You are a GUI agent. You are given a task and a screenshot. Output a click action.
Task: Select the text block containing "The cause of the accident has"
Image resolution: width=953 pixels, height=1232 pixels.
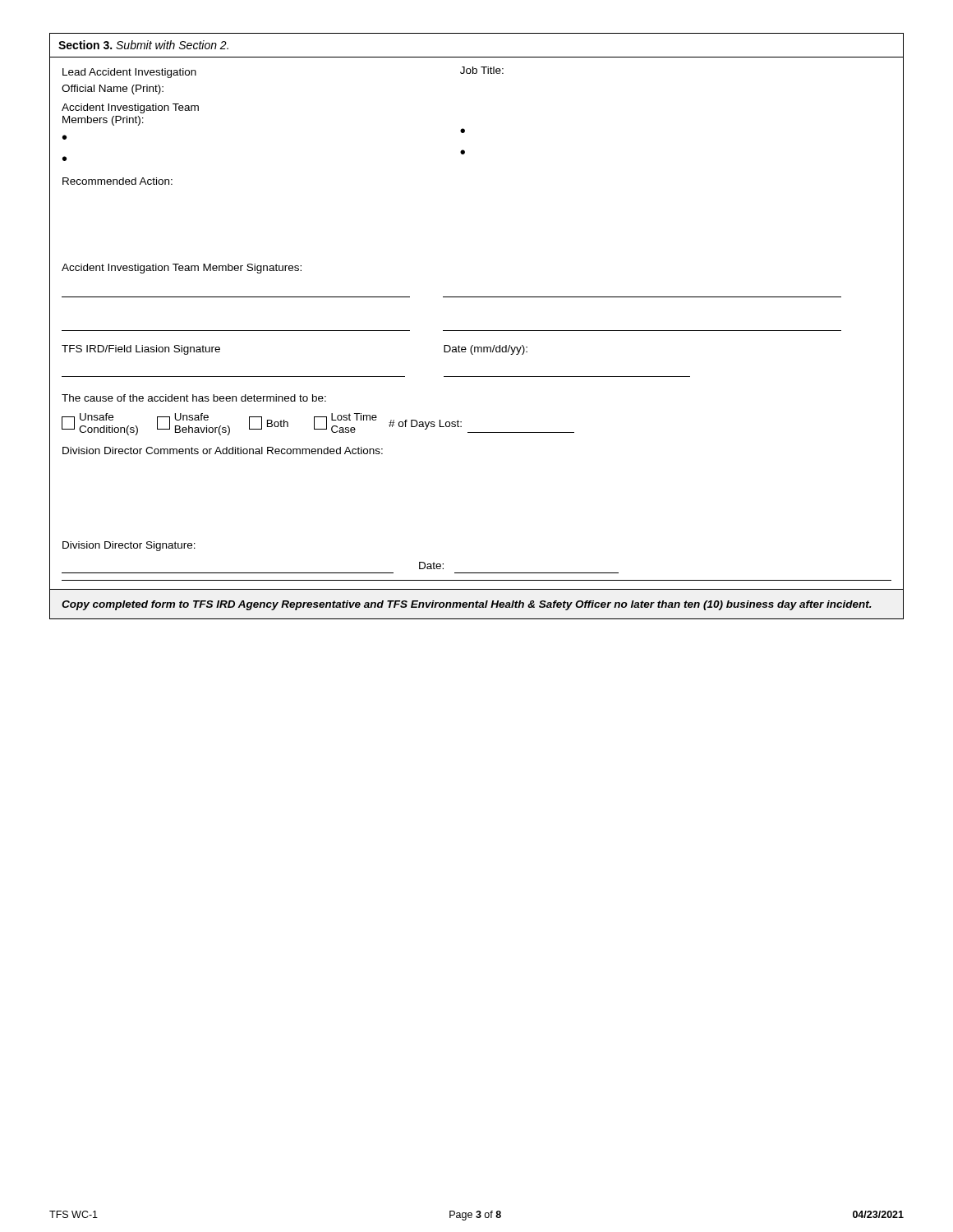tap(194, 398)
